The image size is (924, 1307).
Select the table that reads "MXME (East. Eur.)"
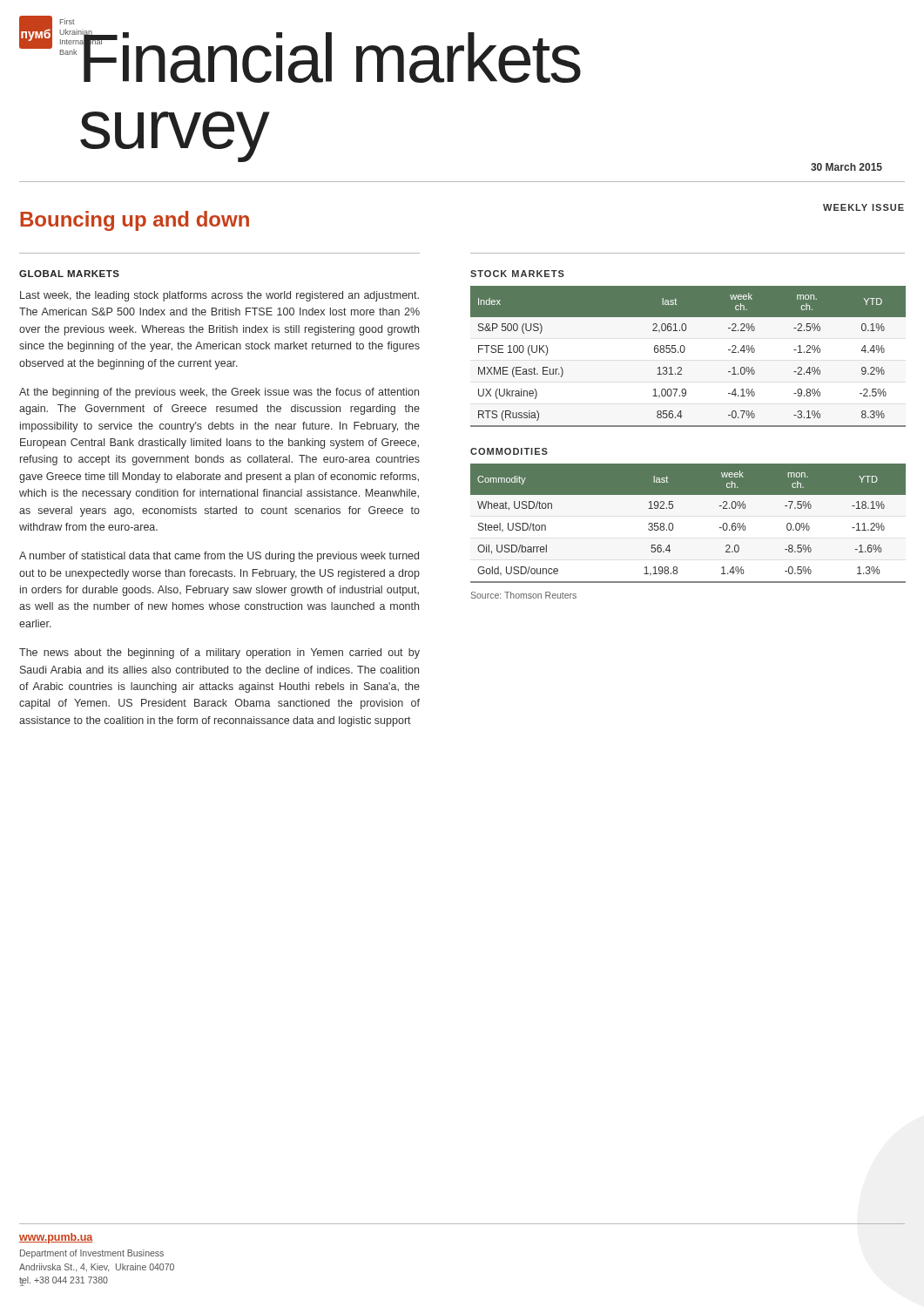tap(688, 356)
